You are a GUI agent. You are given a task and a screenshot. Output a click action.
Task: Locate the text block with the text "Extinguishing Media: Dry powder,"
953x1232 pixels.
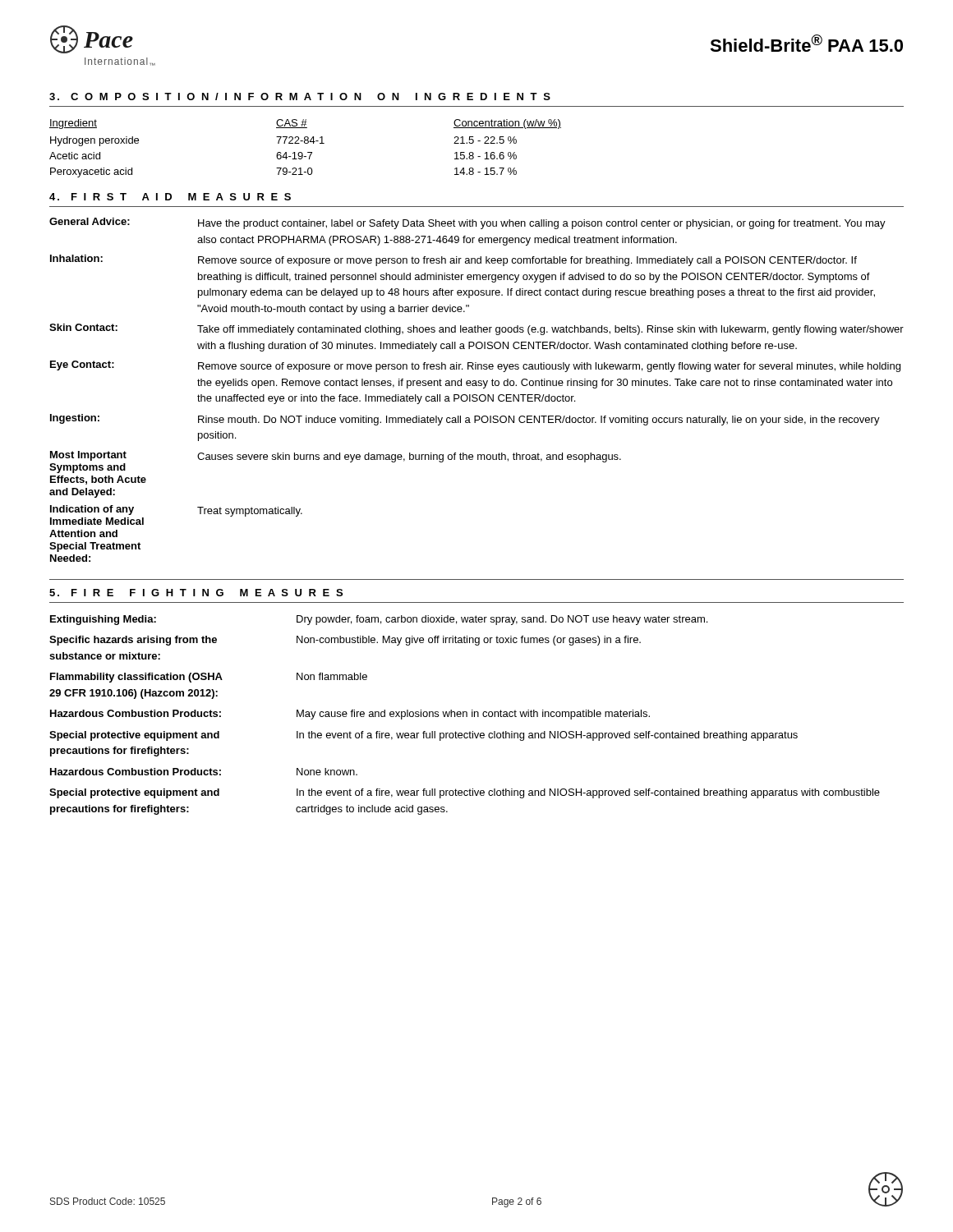(379, 619)
